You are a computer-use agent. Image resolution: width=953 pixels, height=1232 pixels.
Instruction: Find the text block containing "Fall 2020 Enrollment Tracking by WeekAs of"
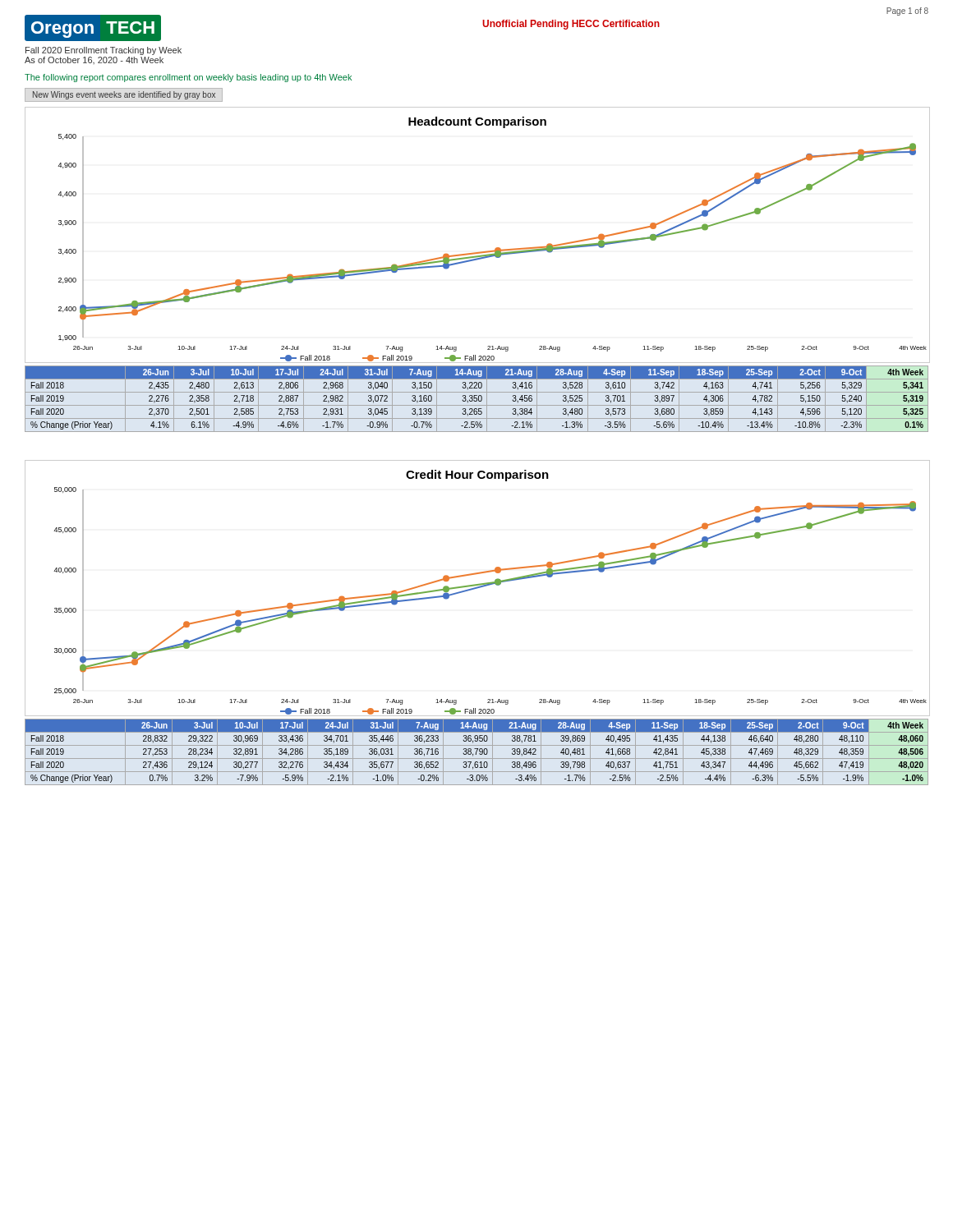[x=103, y=55]
